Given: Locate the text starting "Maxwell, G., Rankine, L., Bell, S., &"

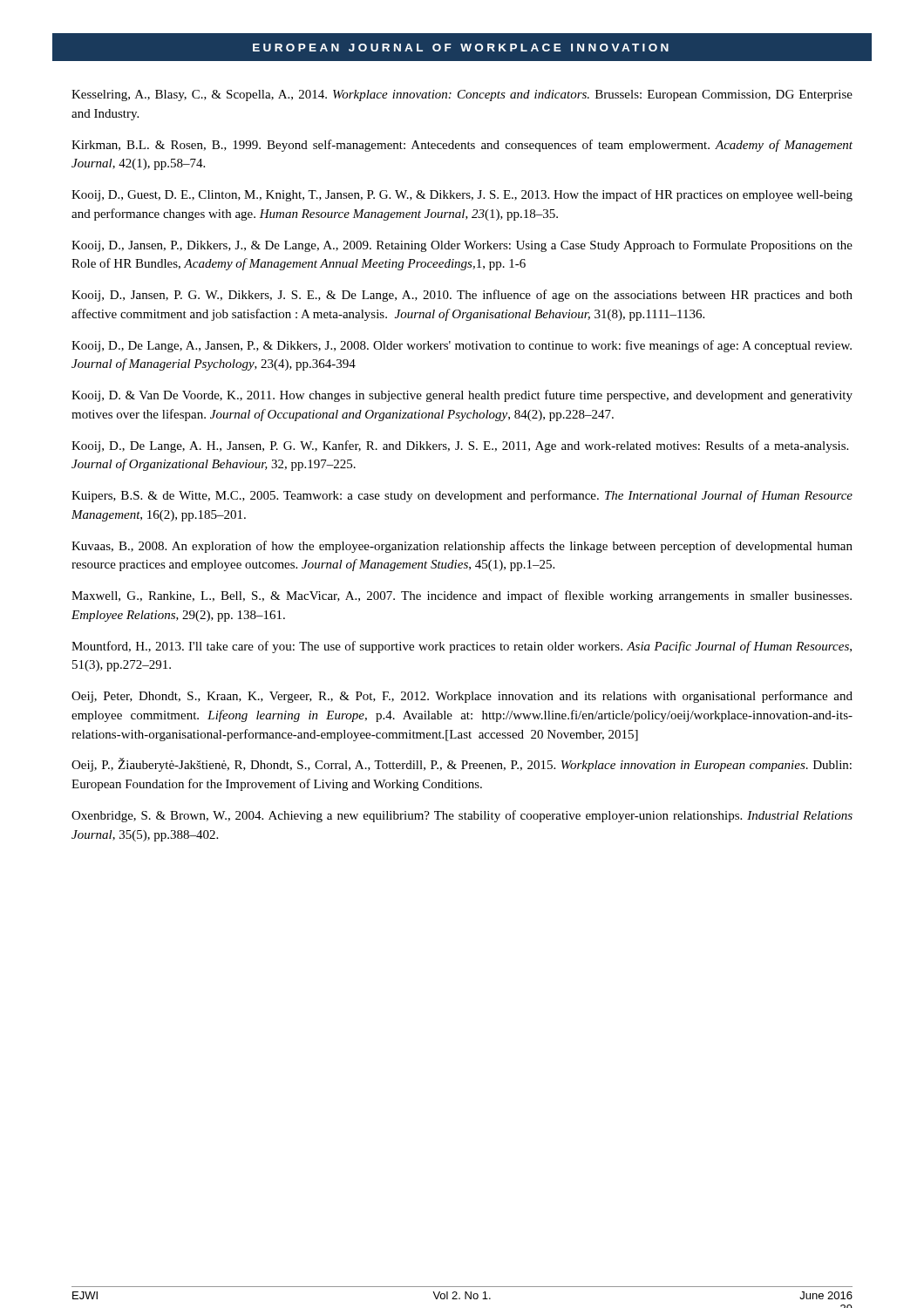Looking at the screenshot, I should (462, 605).
